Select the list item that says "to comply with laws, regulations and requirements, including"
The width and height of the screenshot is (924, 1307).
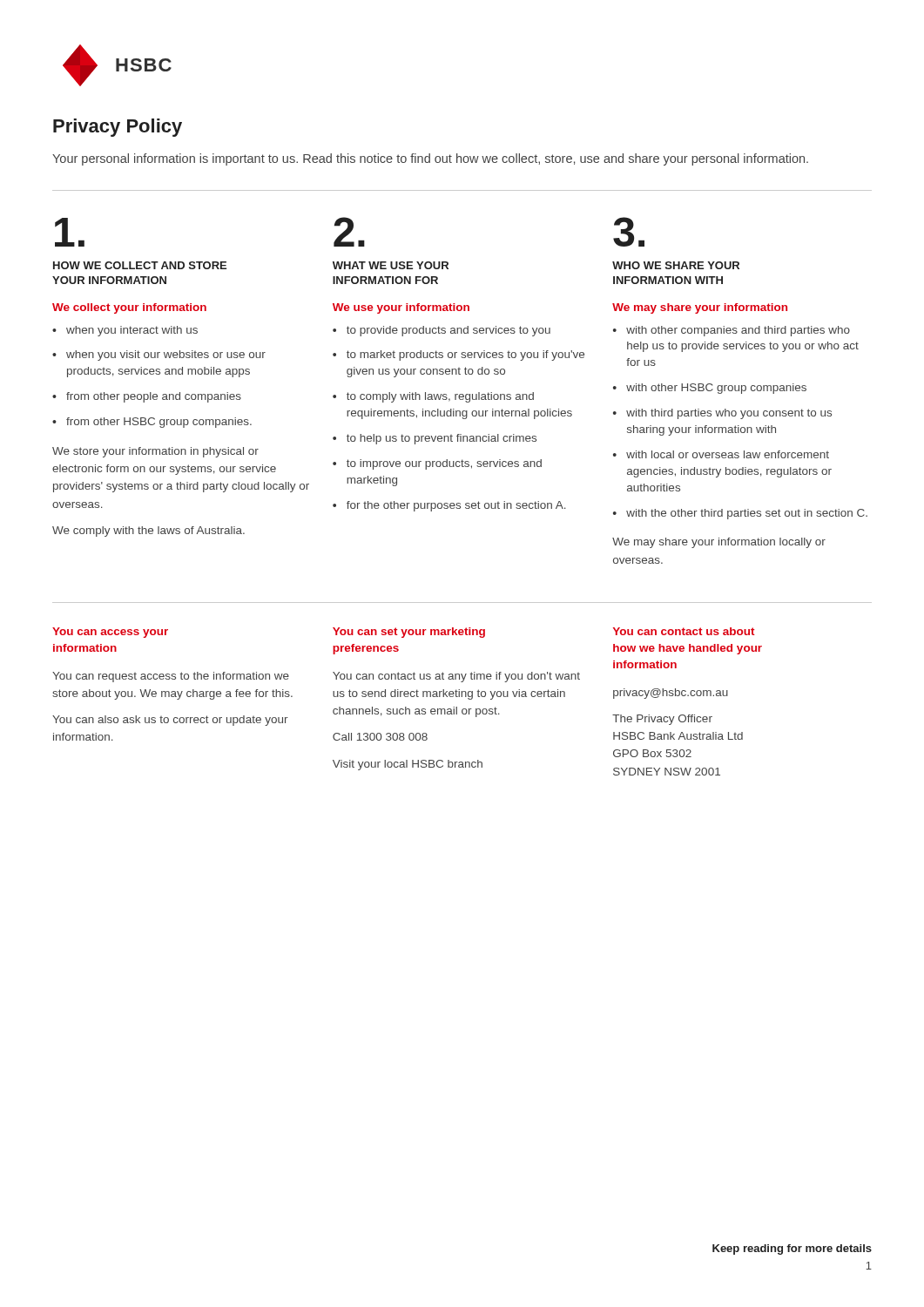click(x=459, y=404)
